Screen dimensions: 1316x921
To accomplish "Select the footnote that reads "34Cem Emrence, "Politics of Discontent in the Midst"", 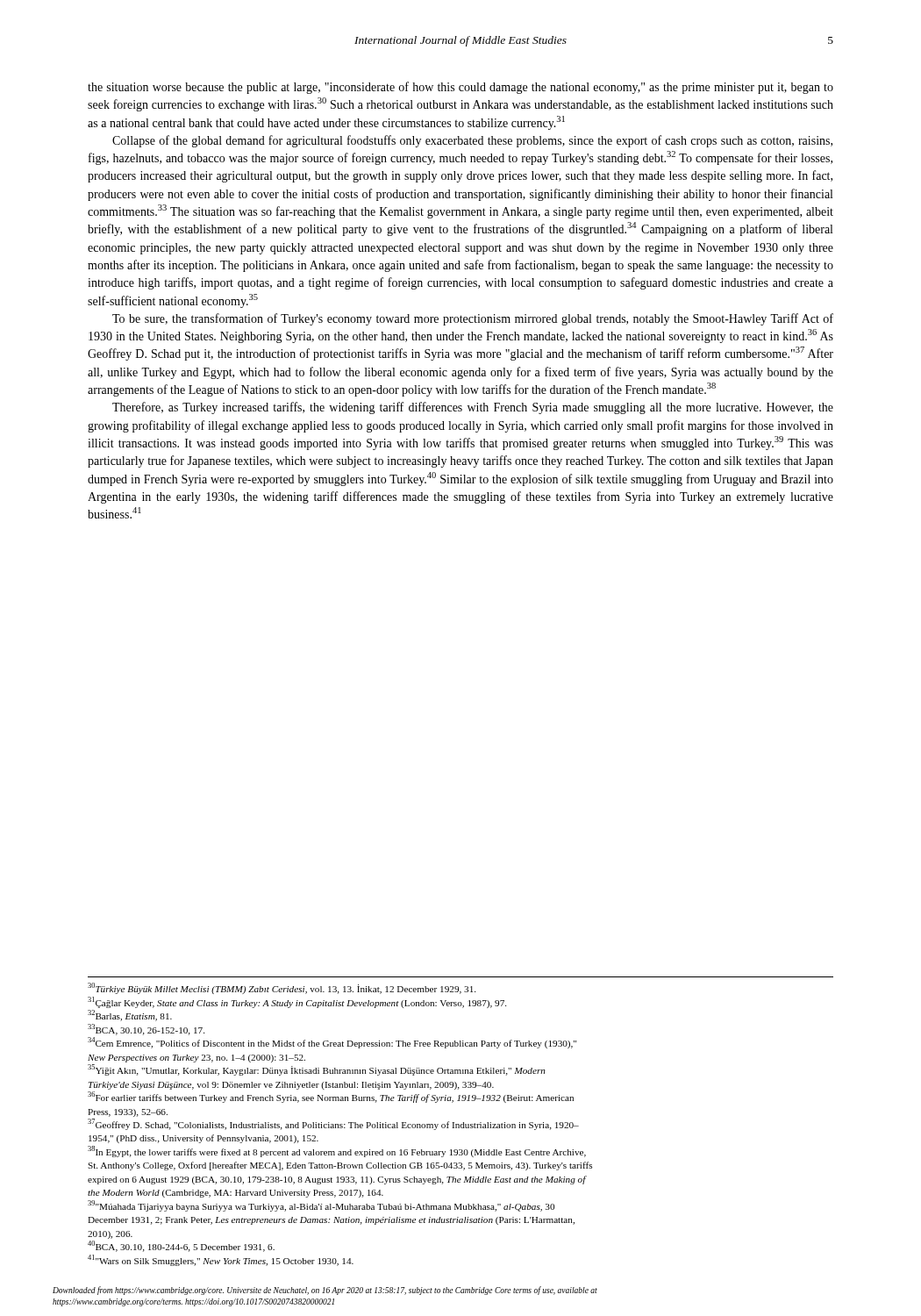I will [460, 1051].
